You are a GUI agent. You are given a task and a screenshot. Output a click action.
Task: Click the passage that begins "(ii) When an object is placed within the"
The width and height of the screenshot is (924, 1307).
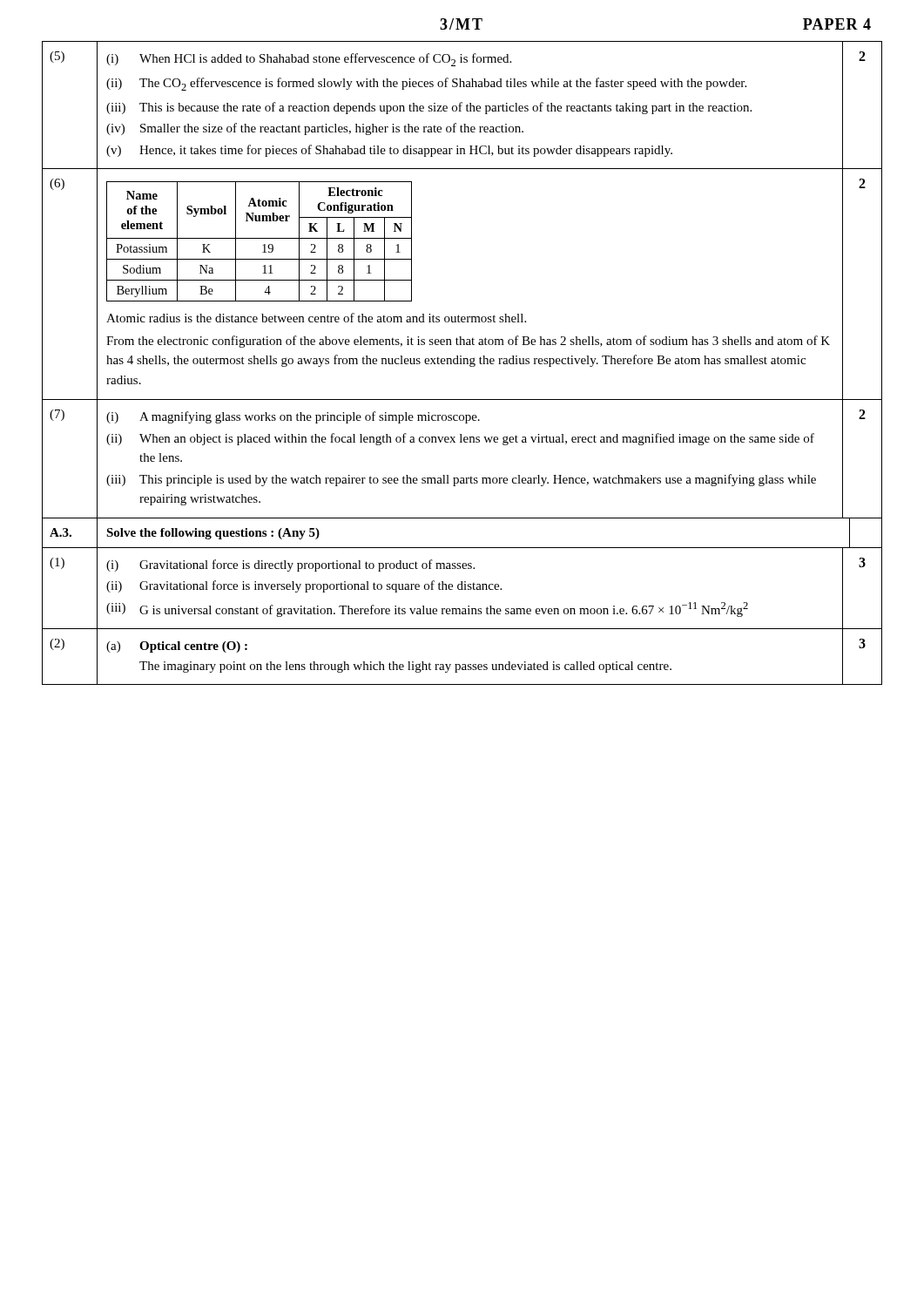tap(469, 448)
